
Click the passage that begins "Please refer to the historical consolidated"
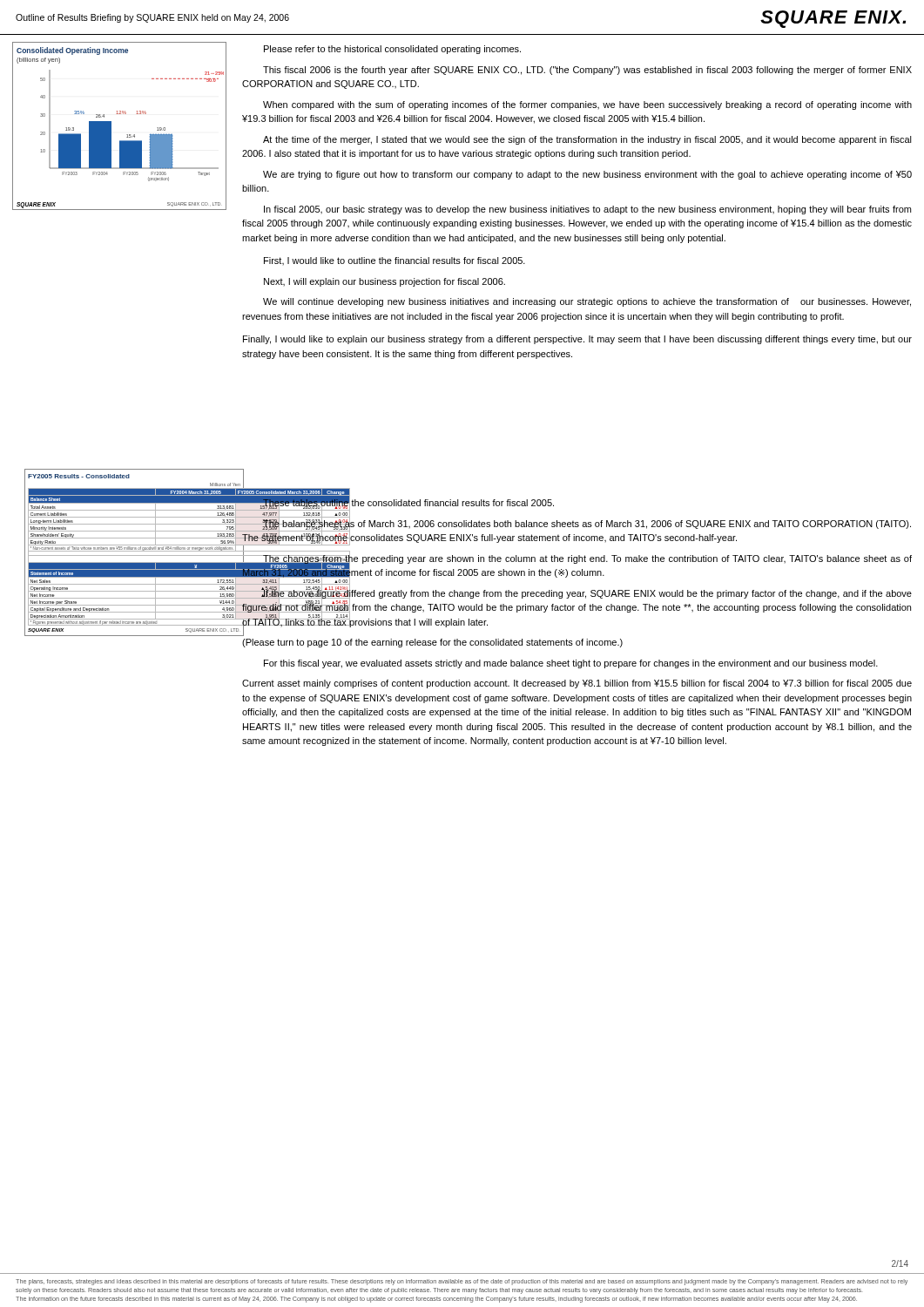click(577, 143)
